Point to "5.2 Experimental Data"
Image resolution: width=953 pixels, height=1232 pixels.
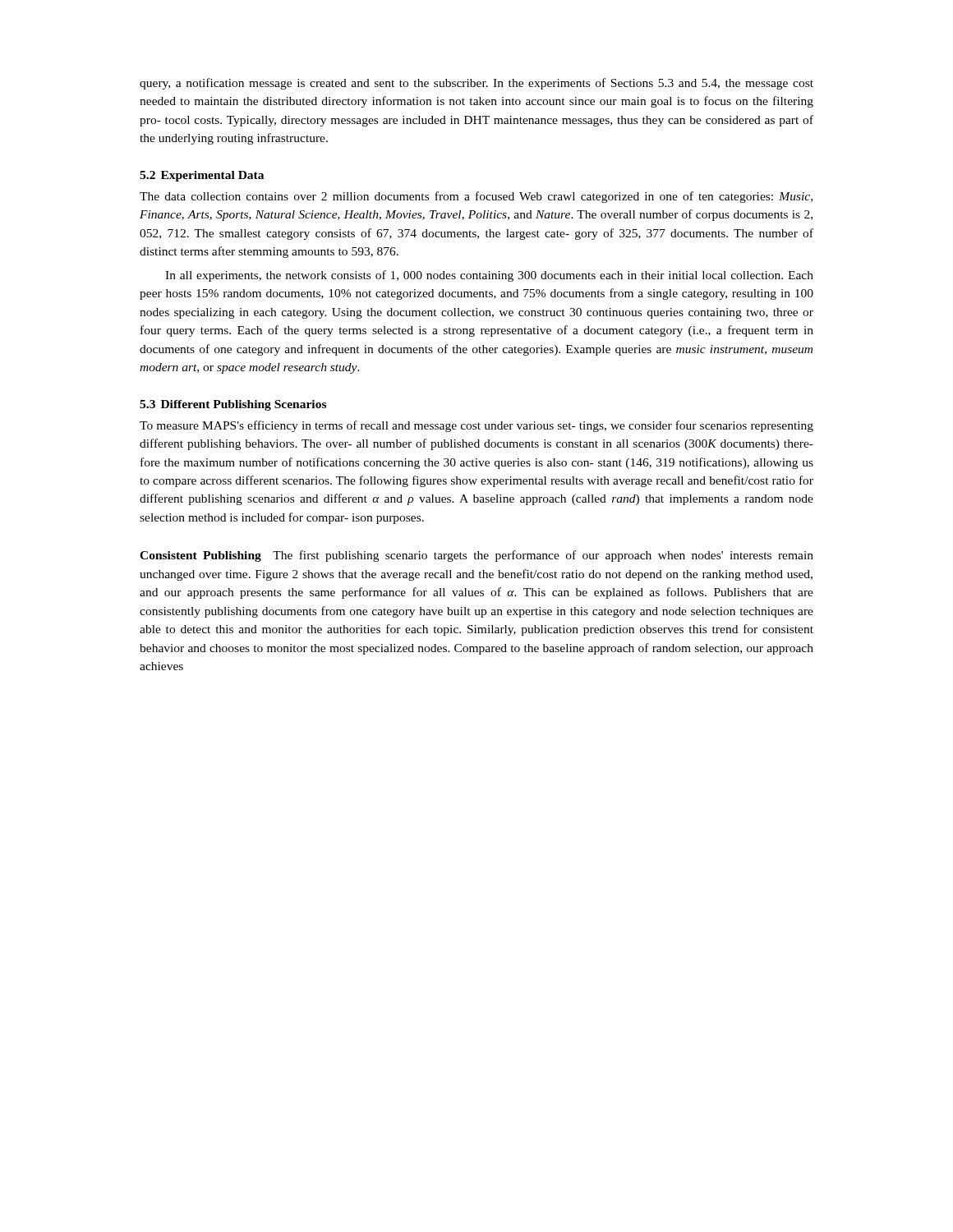coord(202,175)
